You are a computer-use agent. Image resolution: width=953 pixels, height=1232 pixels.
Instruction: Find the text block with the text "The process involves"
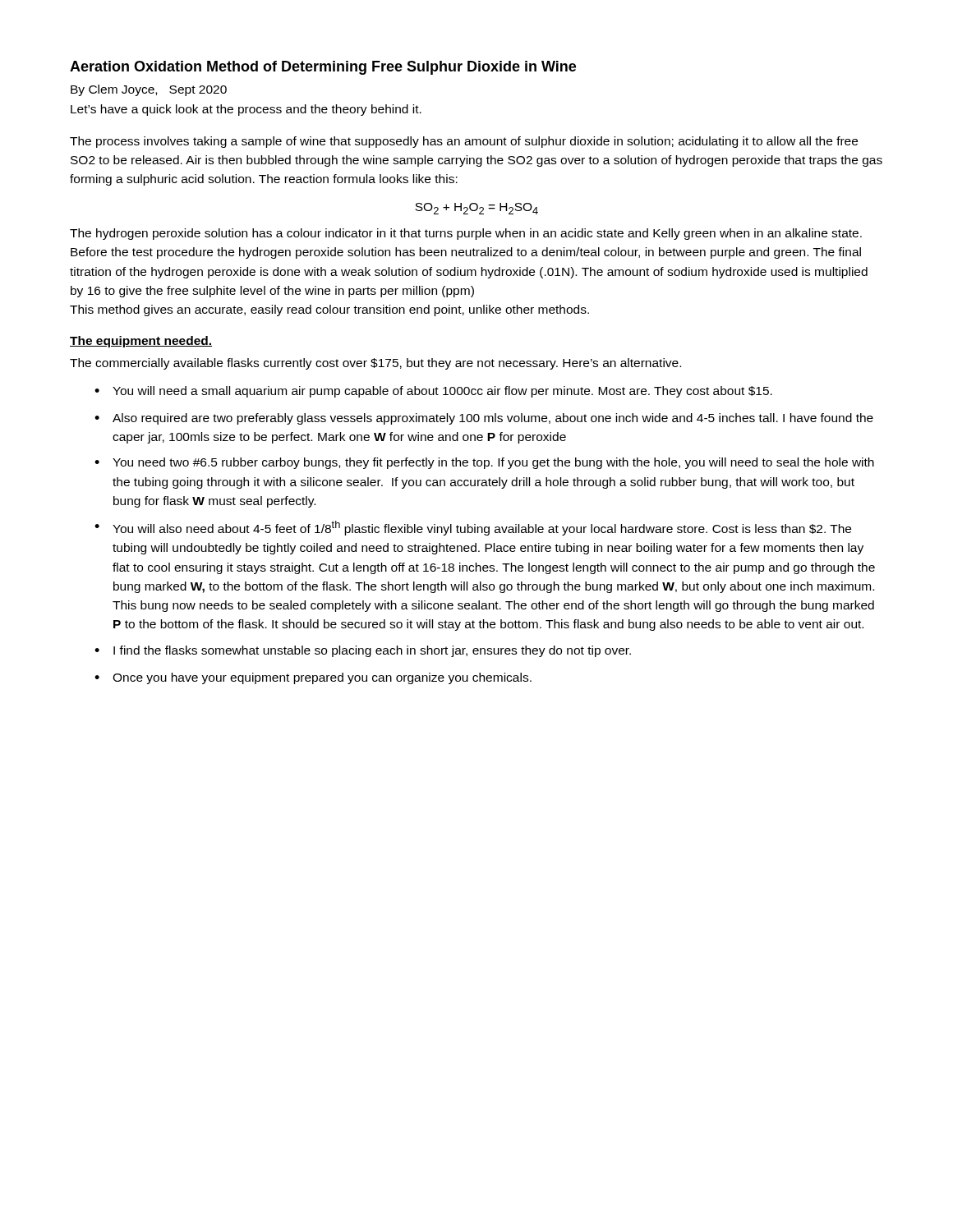[x=476, y=160]
